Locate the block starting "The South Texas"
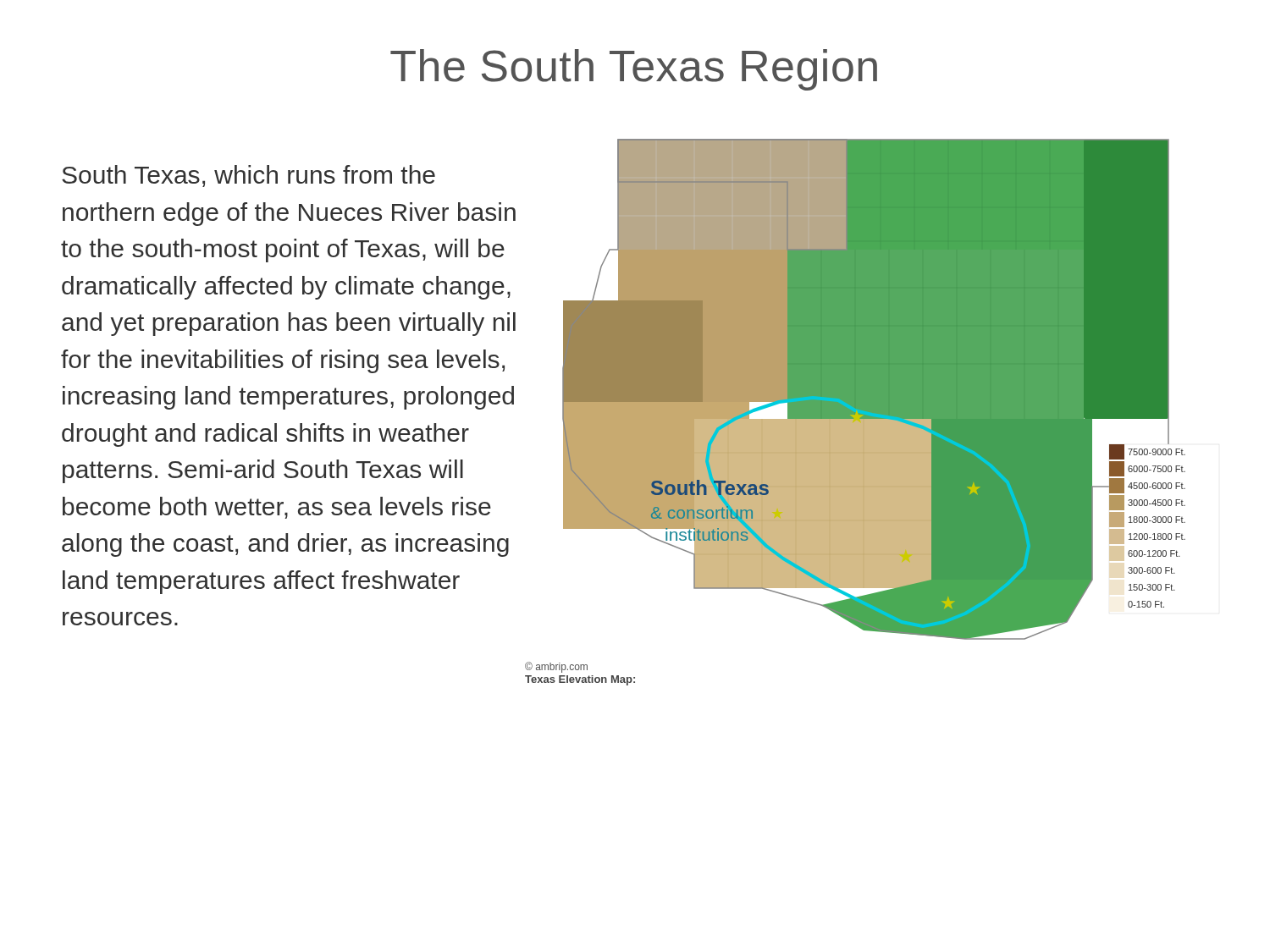Image resolution: width=1270 pixels, height=952 pixels. 635,66
